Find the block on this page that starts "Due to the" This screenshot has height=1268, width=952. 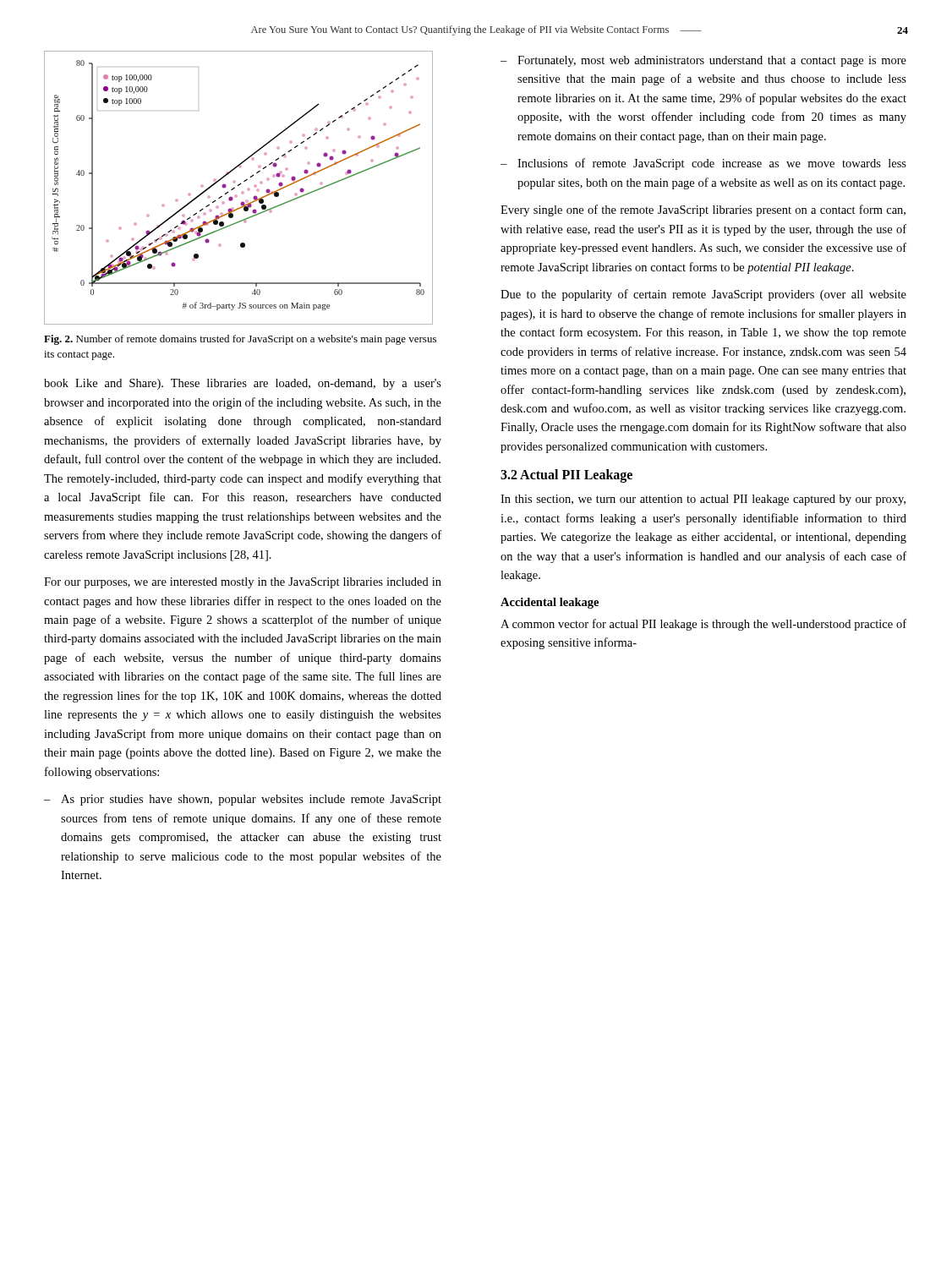[703, 370]
